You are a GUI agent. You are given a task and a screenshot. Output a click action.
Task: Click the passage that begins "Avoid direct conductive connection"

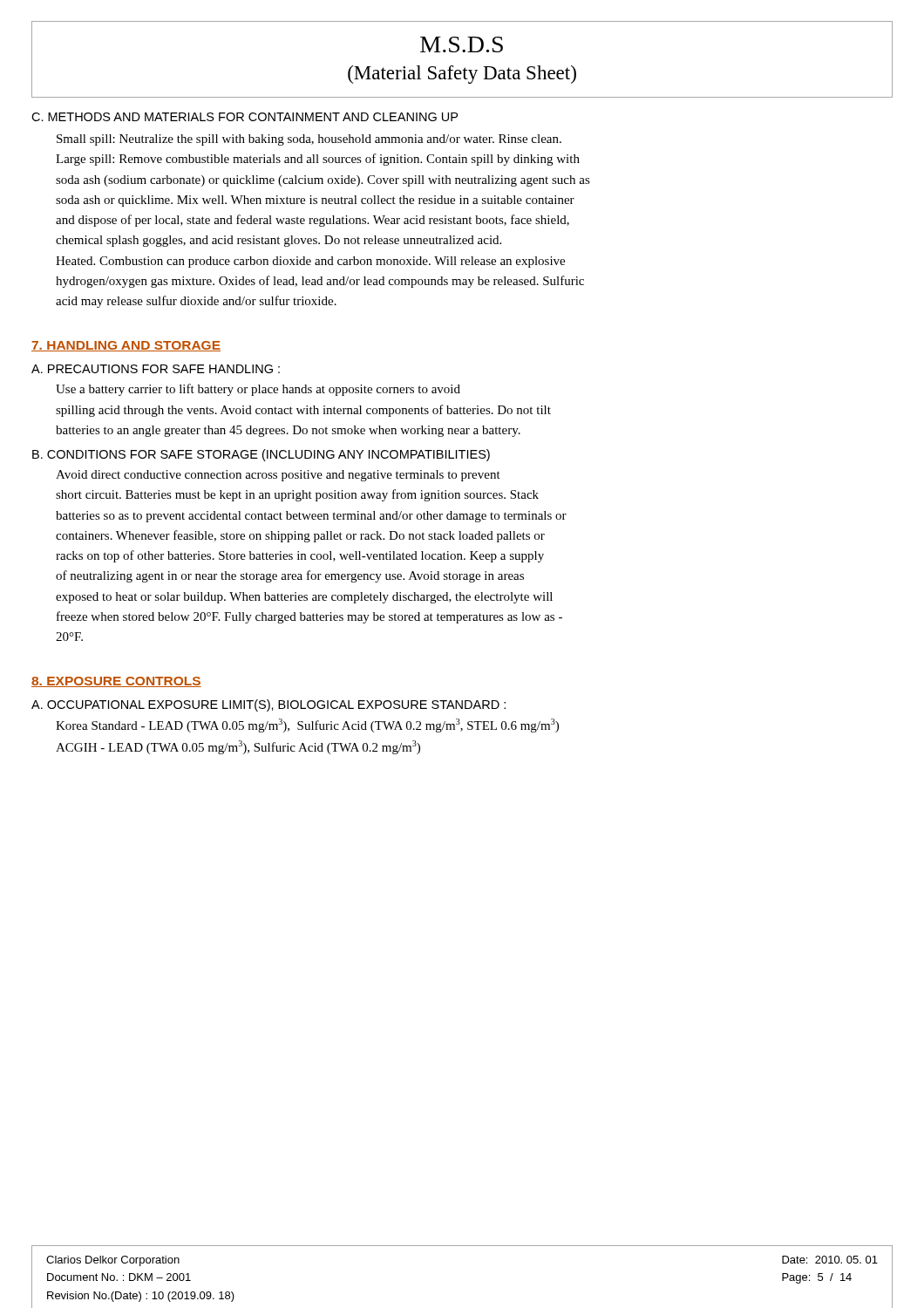311,555
